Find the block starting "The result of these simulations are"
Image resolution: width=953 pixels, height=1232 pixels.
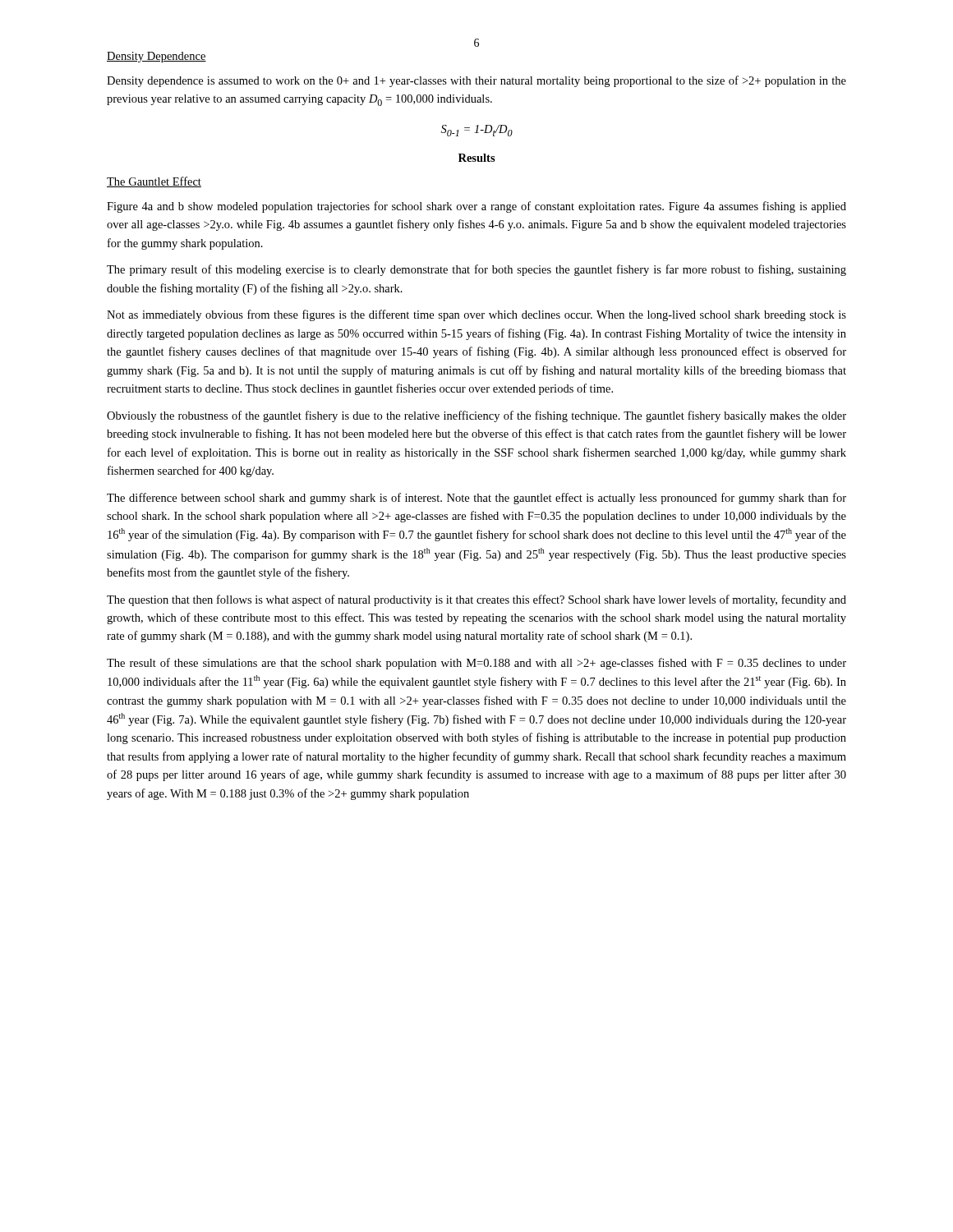[476, 728]
